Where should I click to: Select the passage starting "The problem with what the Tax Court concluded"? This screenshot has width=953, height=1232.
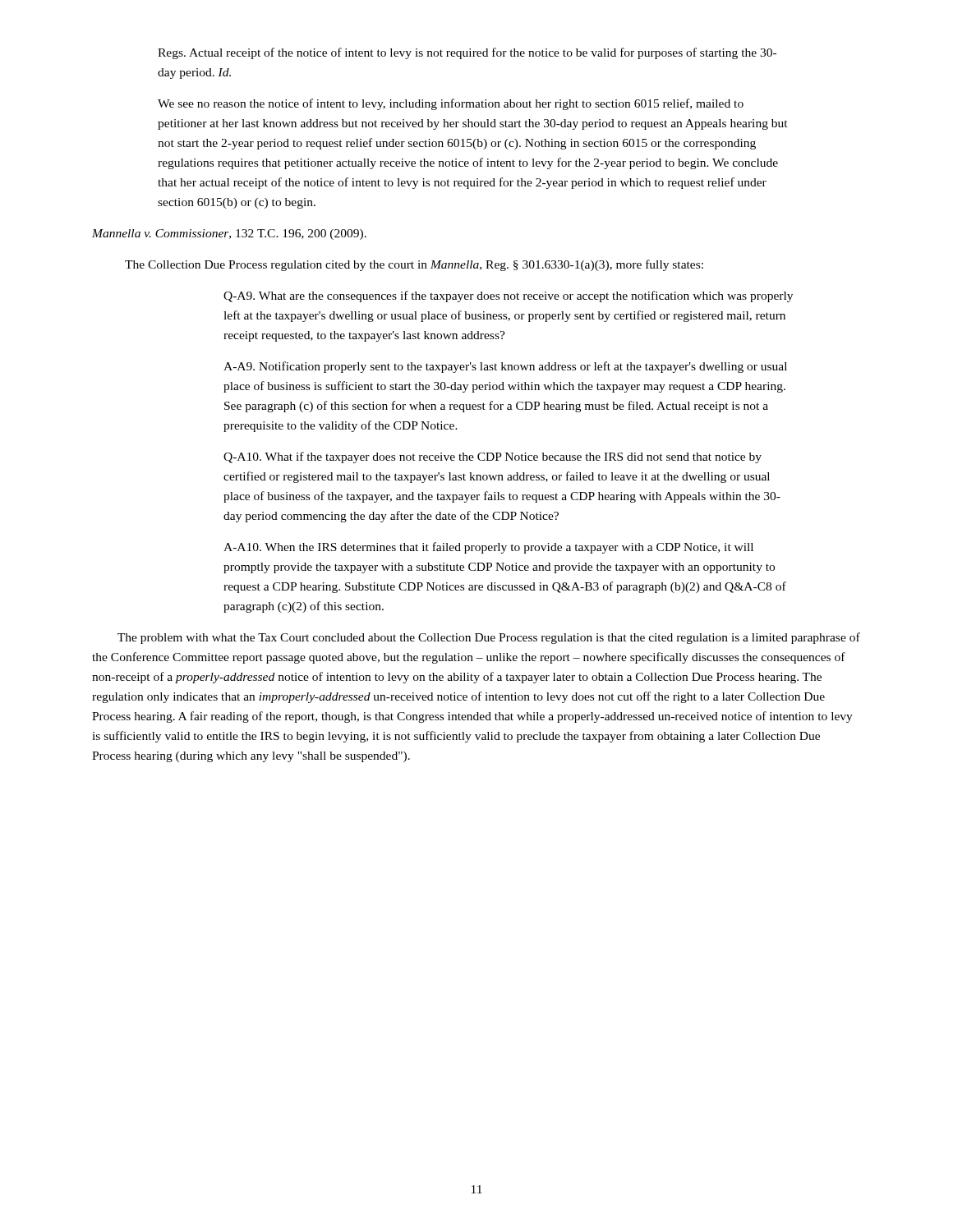pos(476,696)
